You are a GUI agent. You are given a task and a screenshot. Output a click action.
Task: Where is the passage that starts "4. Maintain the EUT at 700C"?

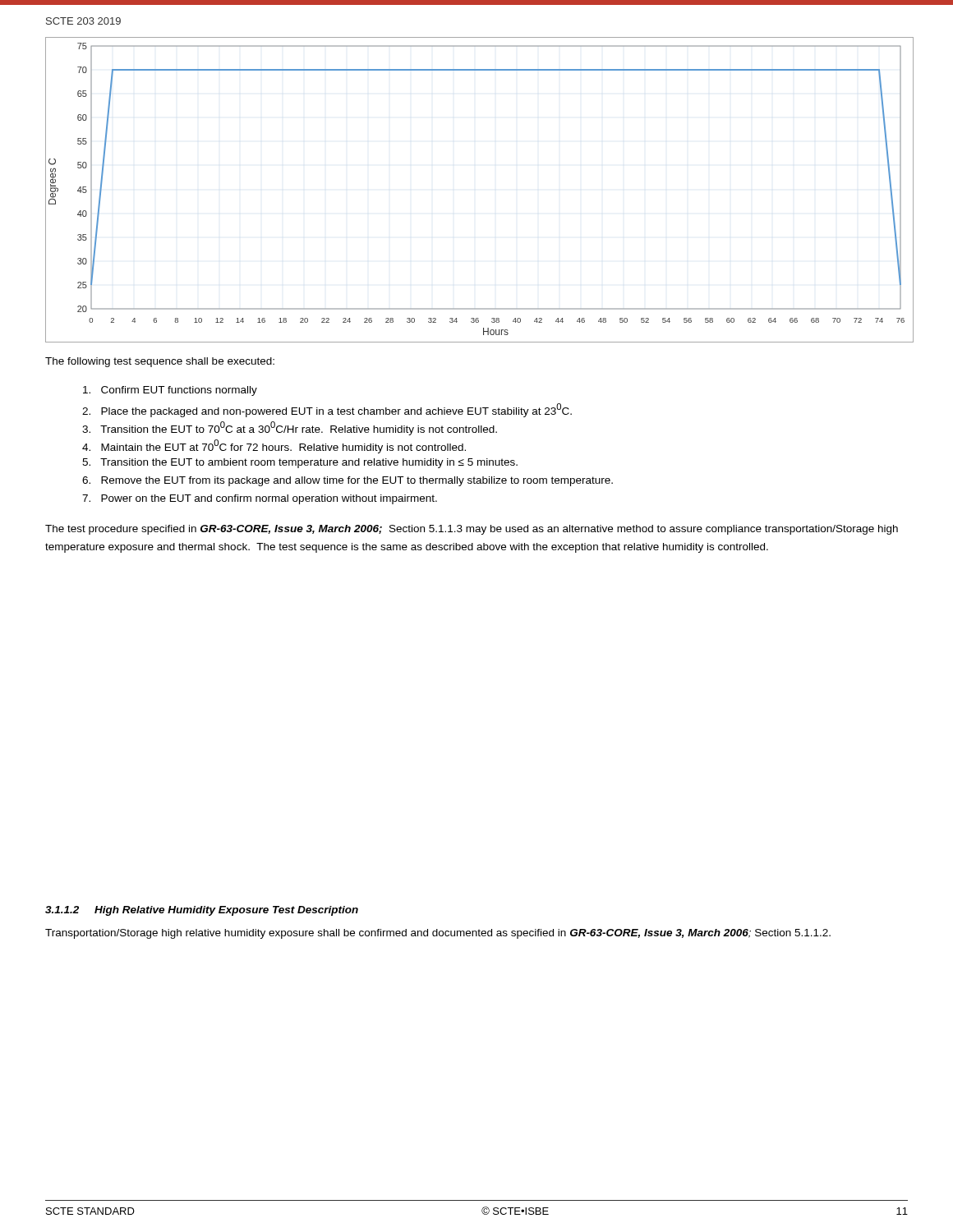coord(275,445)
